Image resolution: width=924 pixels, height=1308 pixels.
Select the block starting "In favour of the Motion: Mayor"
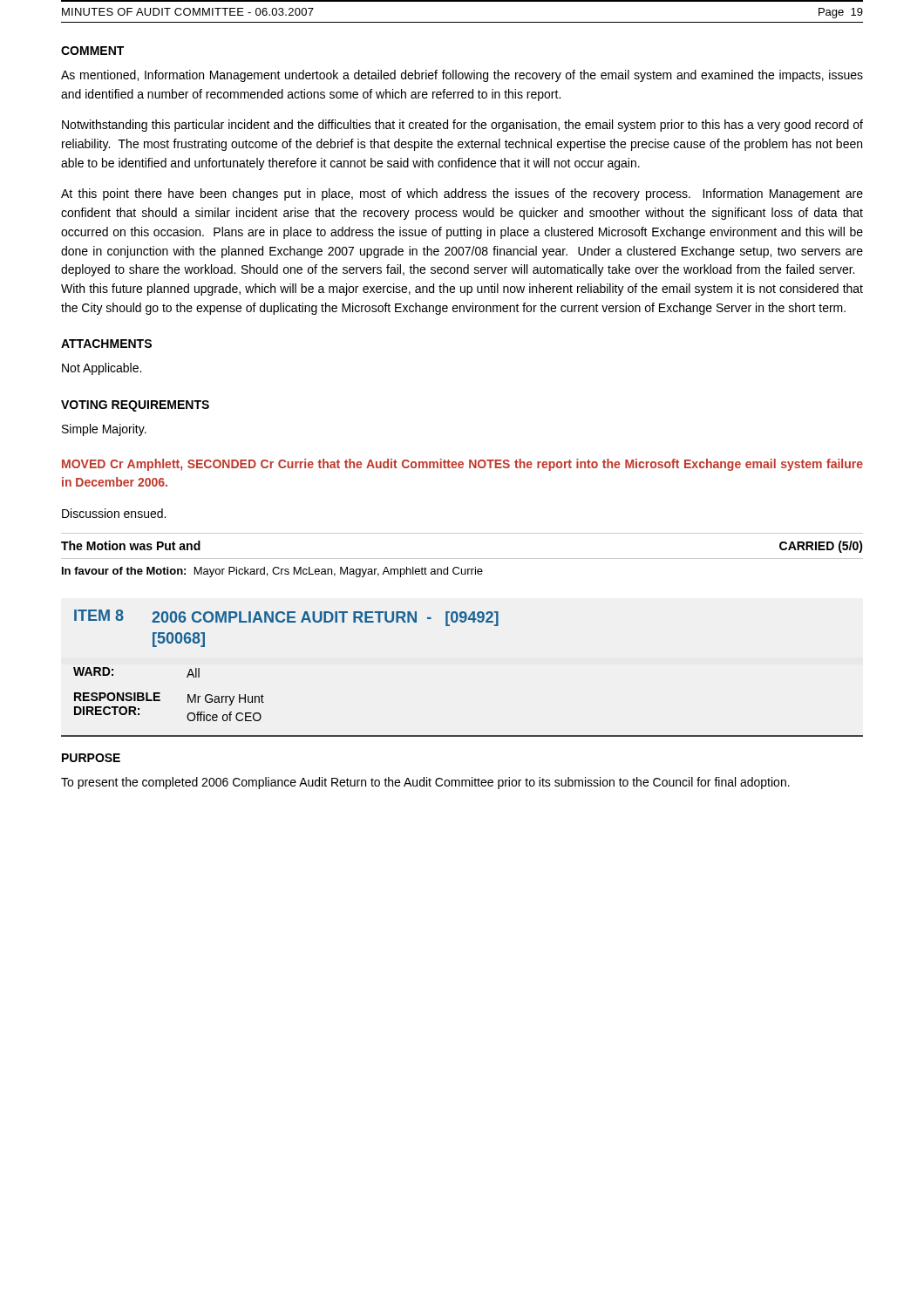(272, 570)
